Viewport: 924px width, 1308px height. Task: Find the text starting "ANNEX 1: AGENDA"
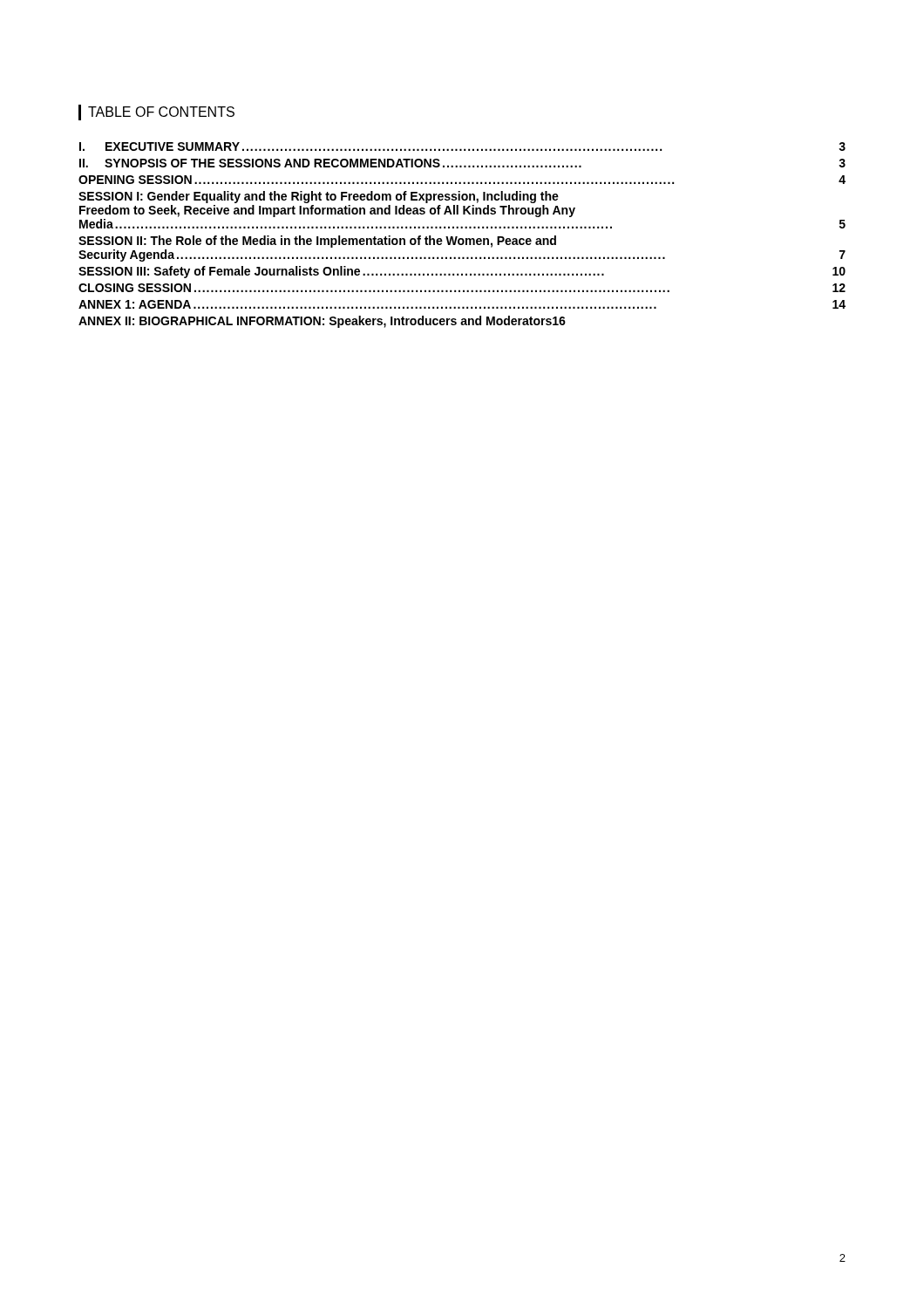tap(462, 304)
